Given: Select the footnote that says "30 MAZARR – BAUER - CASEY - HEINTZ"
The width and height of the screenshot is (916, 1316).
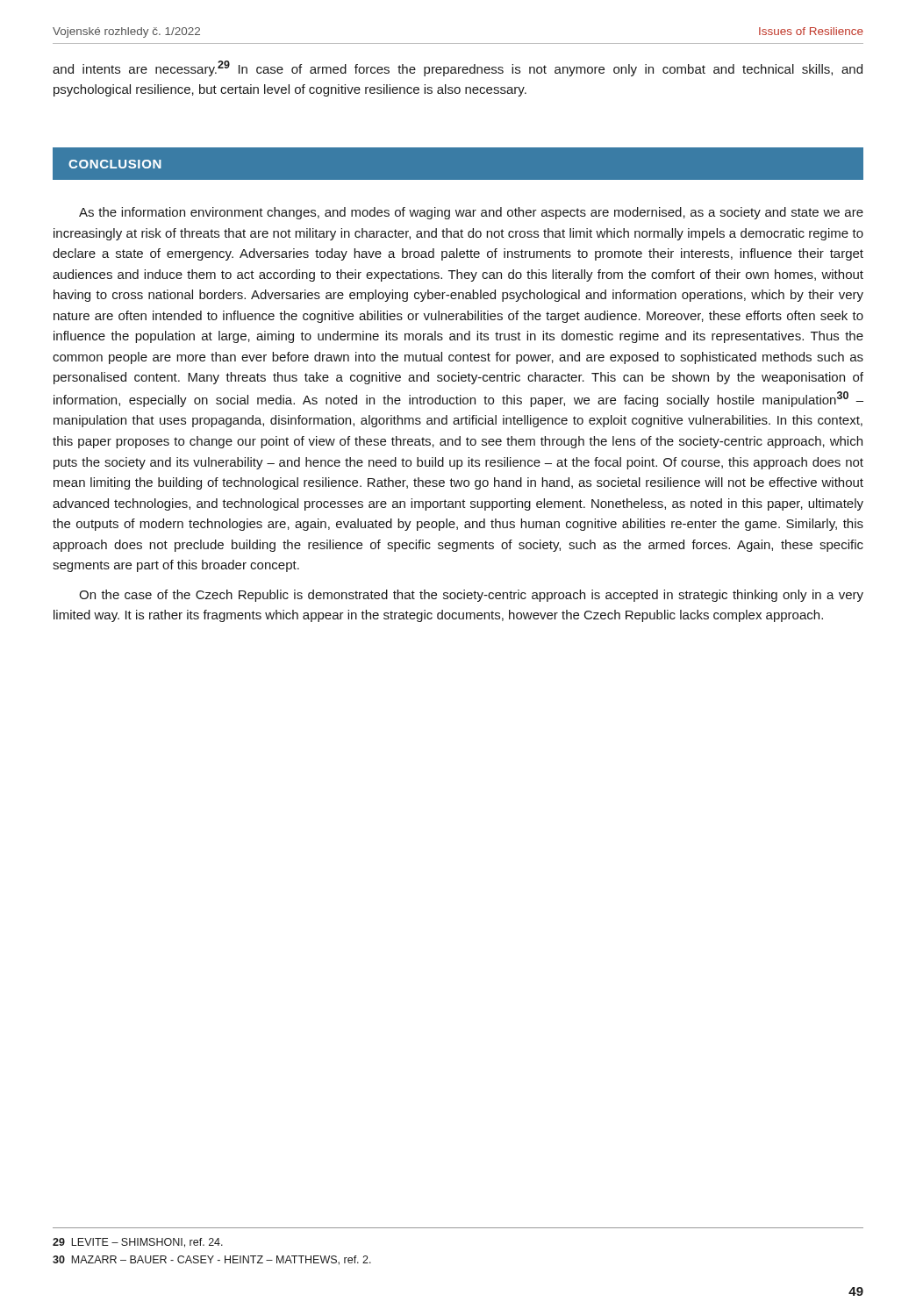Looking at the screenshot, I should tap(212, 1260).
